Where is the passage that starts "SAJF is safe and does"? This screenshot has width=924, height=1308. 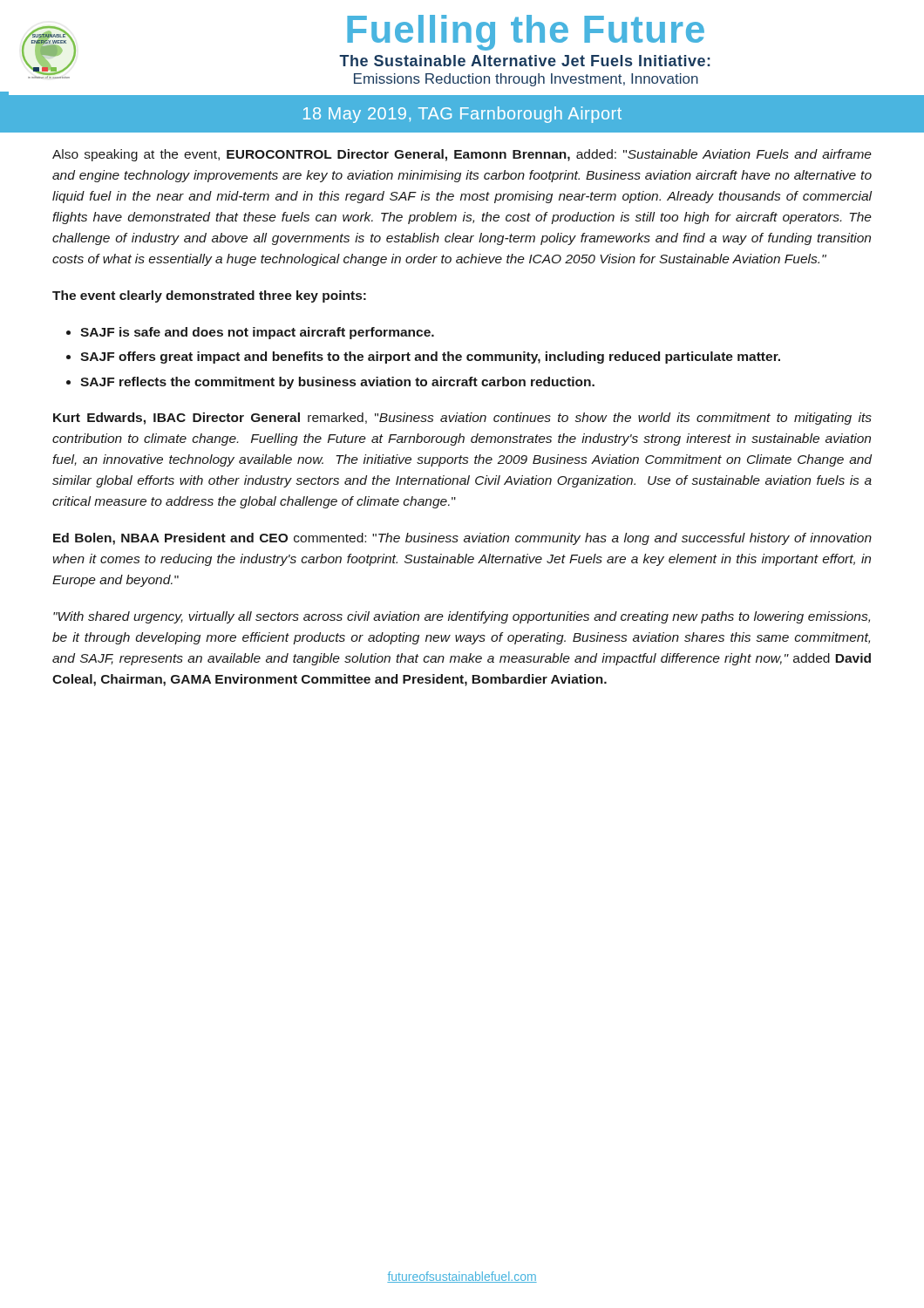click(257, 332)
